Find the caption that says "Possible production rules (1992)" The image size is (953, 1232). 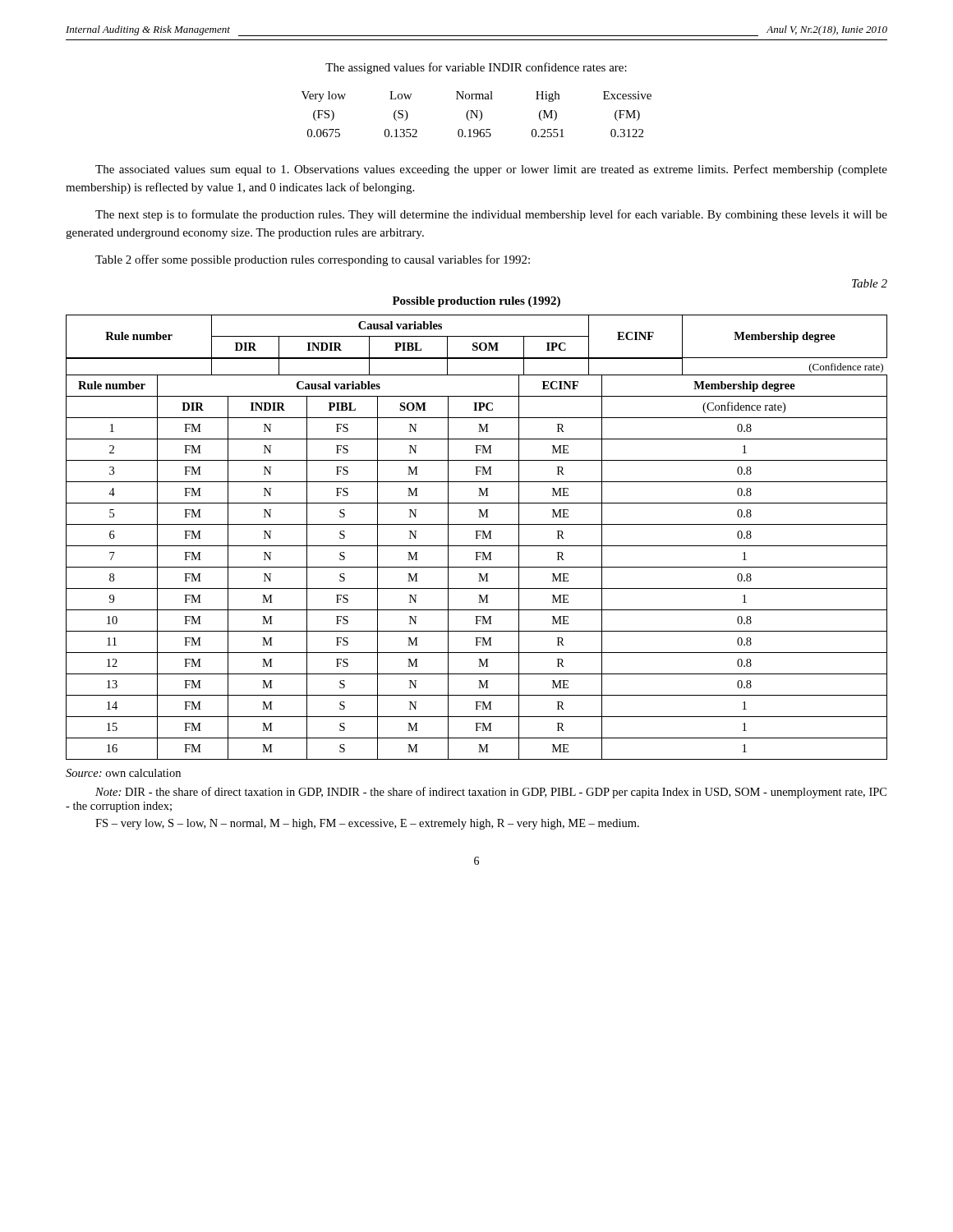coord(476,301)
